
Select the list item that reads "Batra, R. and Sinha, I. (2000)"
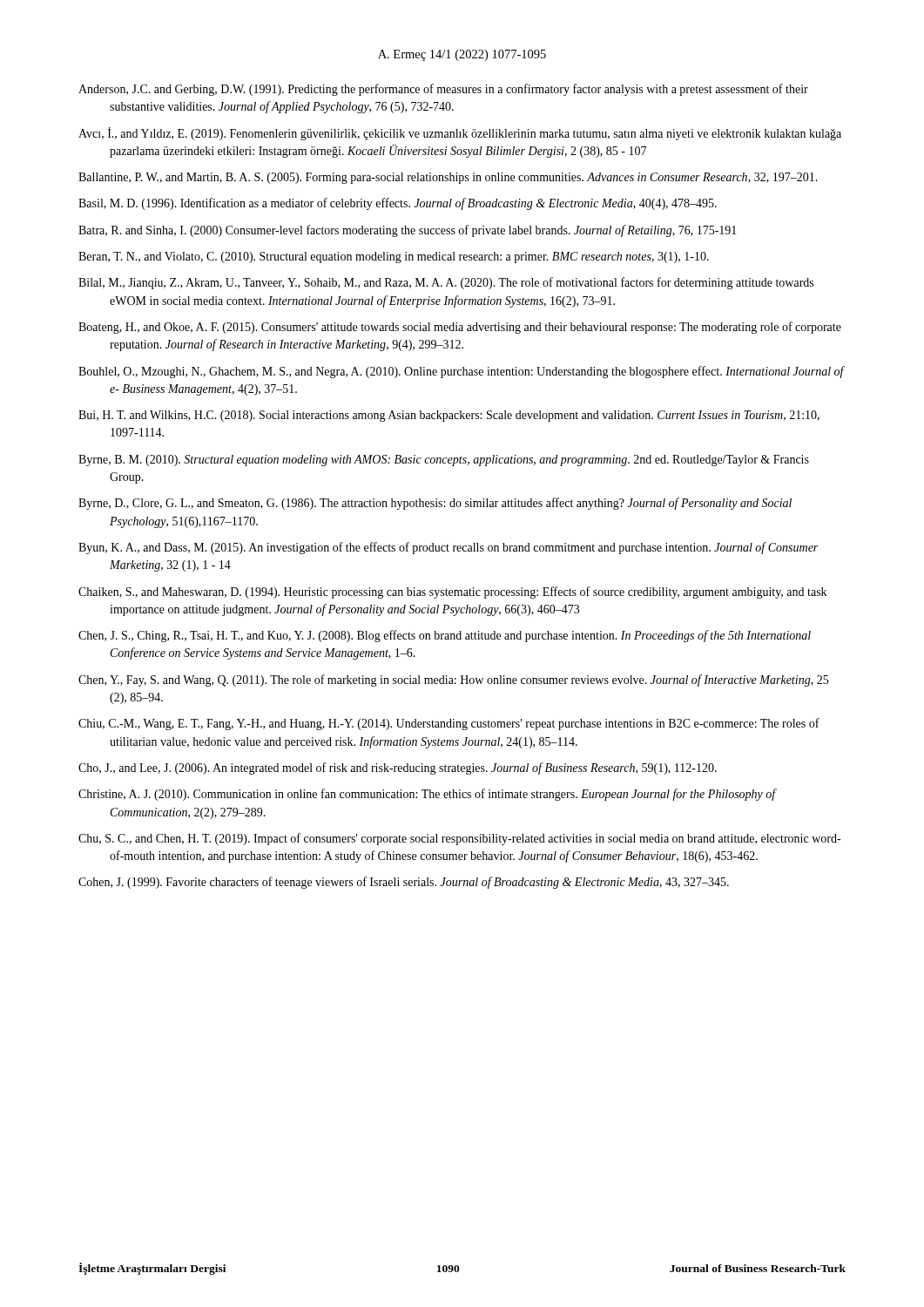tap(408, 230)
